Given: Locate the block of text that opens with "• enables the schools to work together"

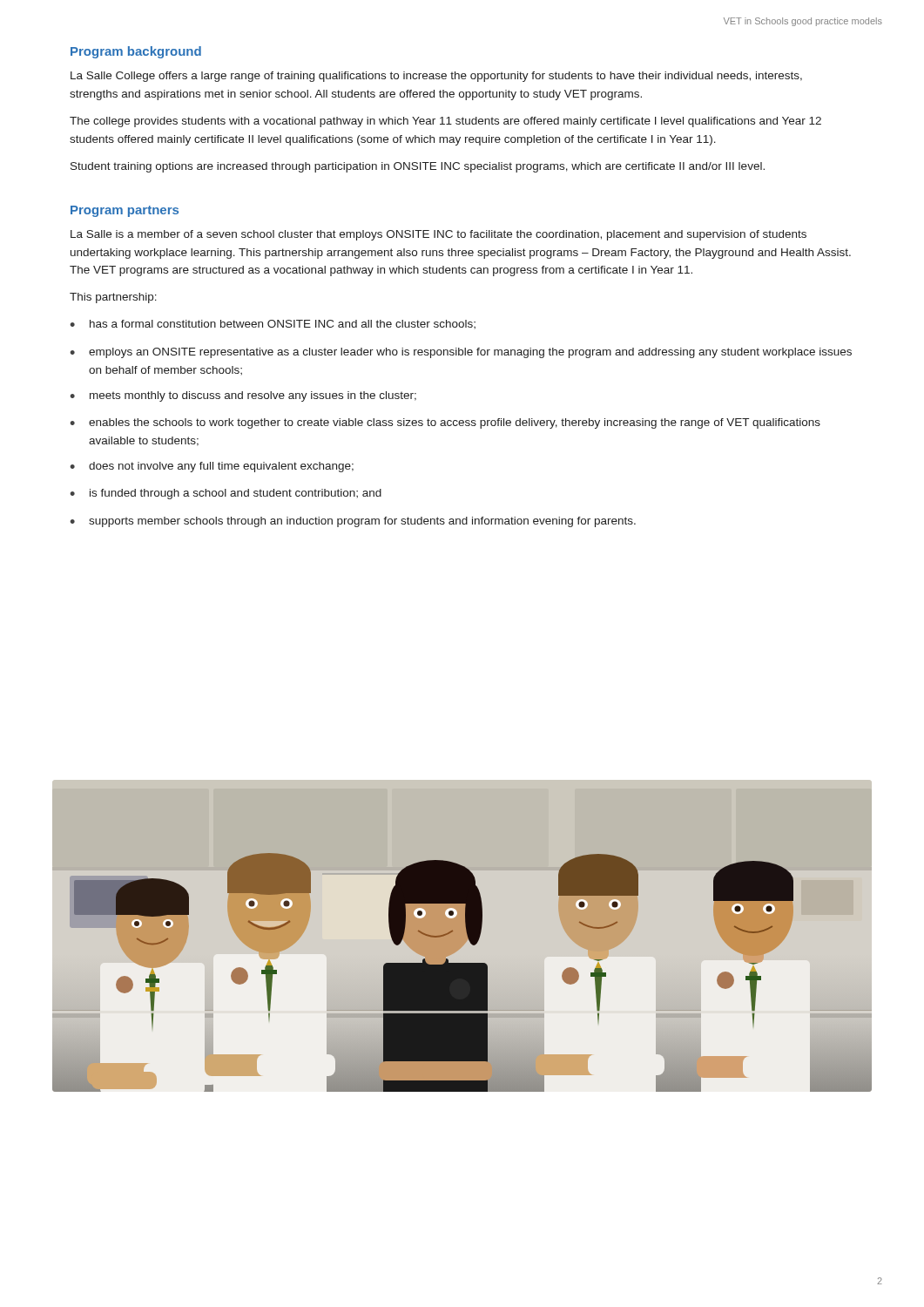Looking at the screenshot, I should point(462,432).
